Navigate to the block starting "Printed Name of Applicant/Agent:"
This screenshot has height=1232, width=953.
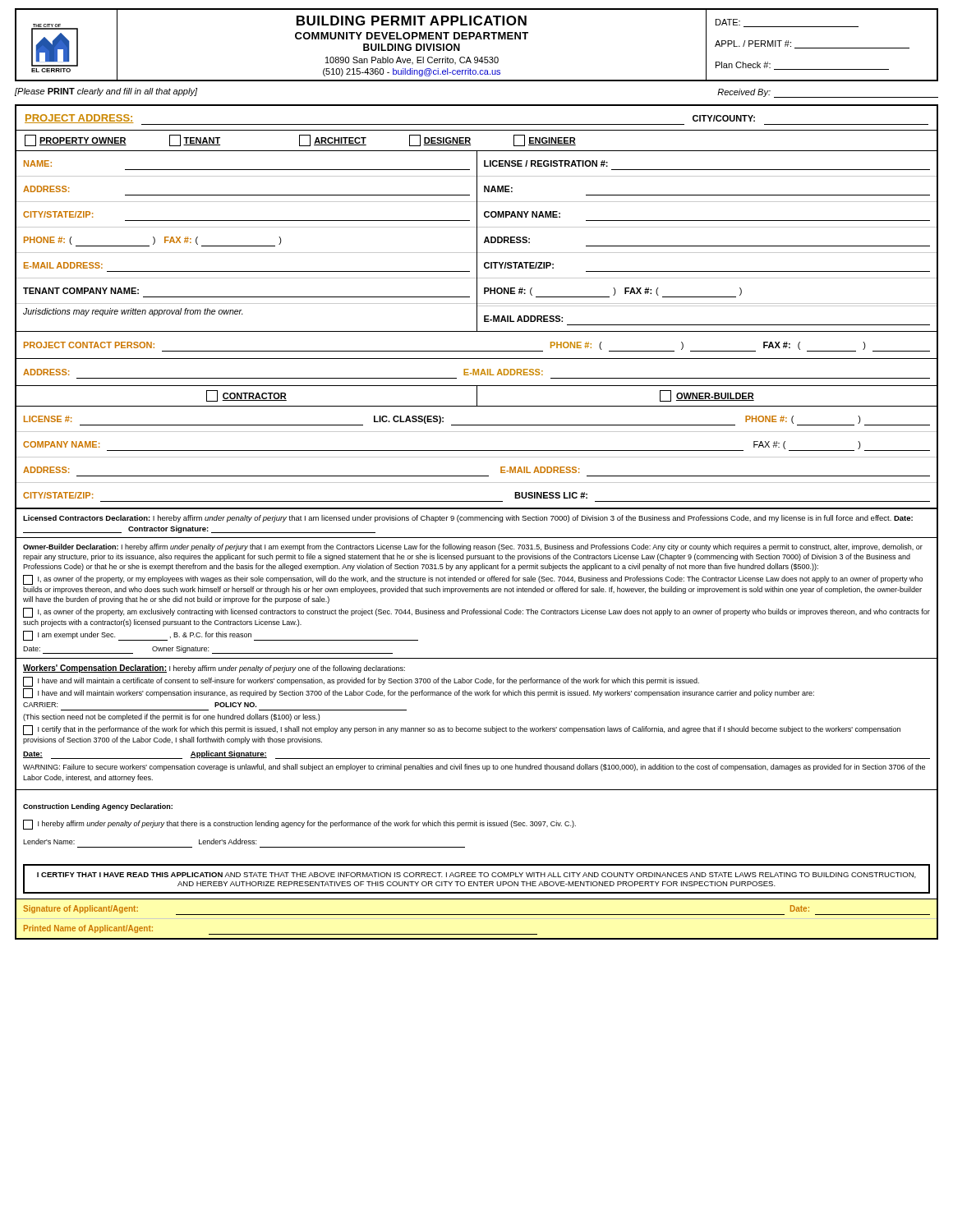(280, 928)
